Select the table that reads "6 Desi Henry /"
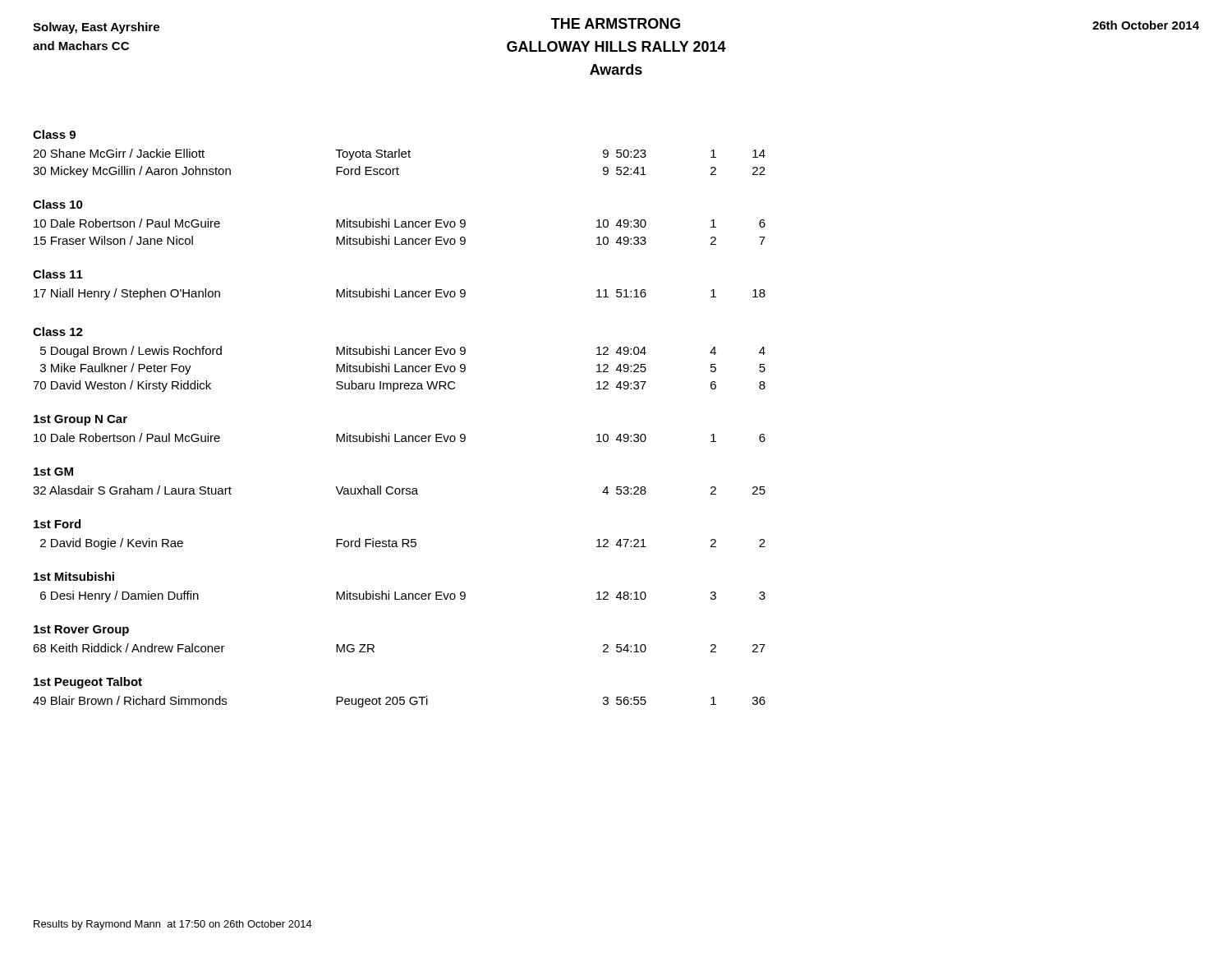This screenshot has height=953, width=1232. (402, 595)
